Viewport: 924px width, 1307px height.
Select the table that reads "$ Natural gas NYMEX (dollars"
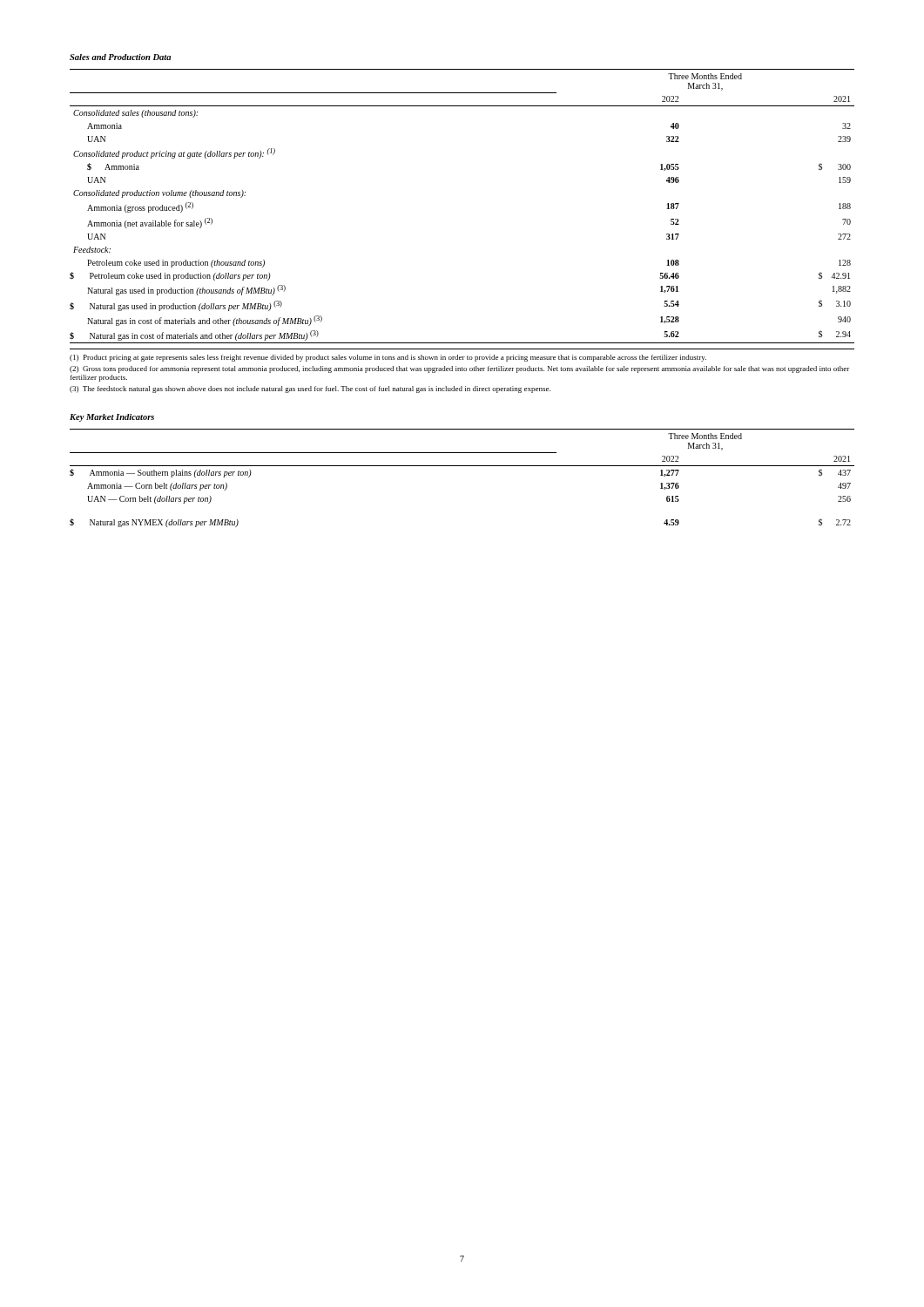coord(462,479)
